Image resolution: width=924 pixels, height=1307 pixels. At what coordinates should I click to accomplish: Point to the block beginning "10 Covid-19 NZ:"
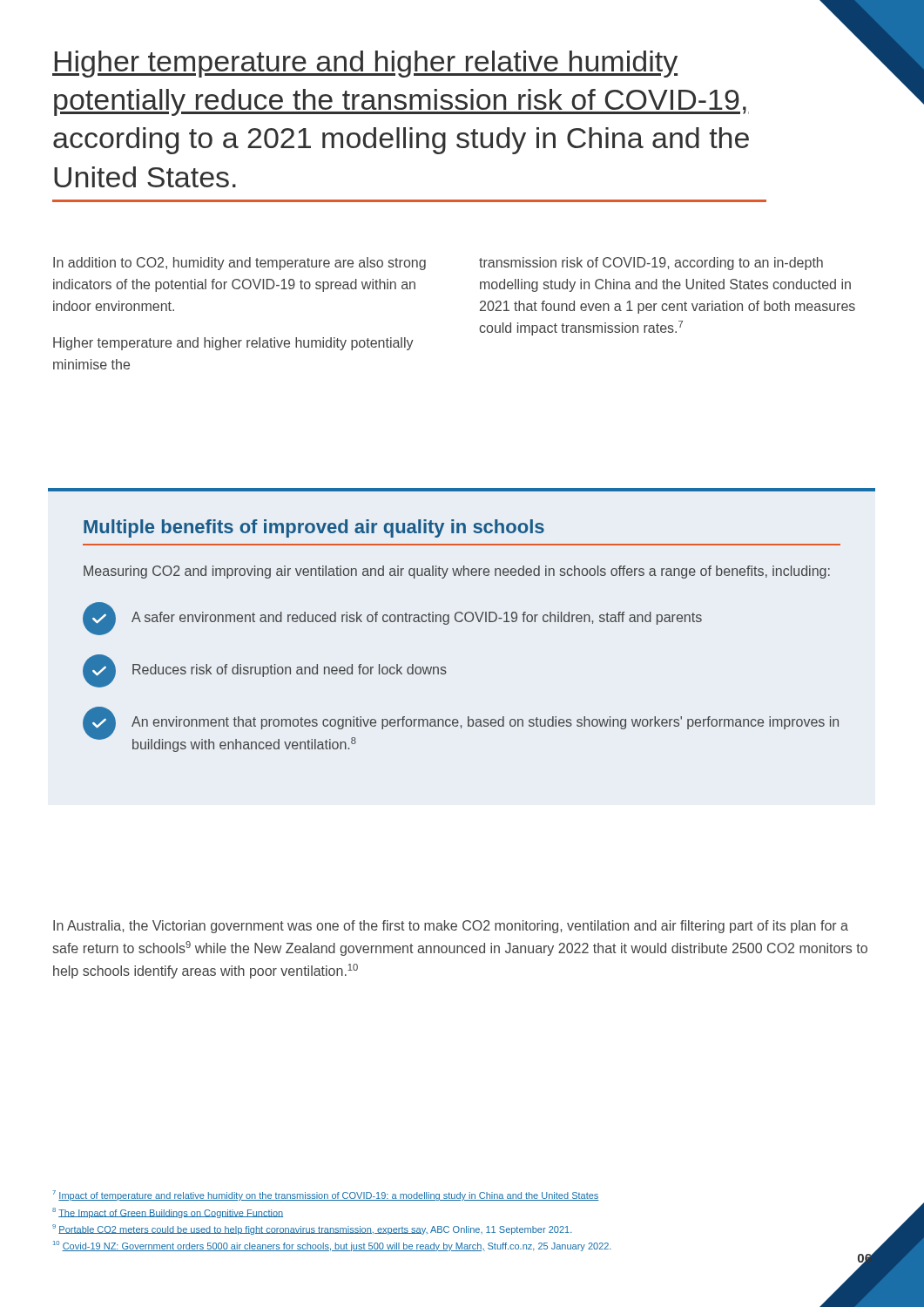tap(332, 1245)
